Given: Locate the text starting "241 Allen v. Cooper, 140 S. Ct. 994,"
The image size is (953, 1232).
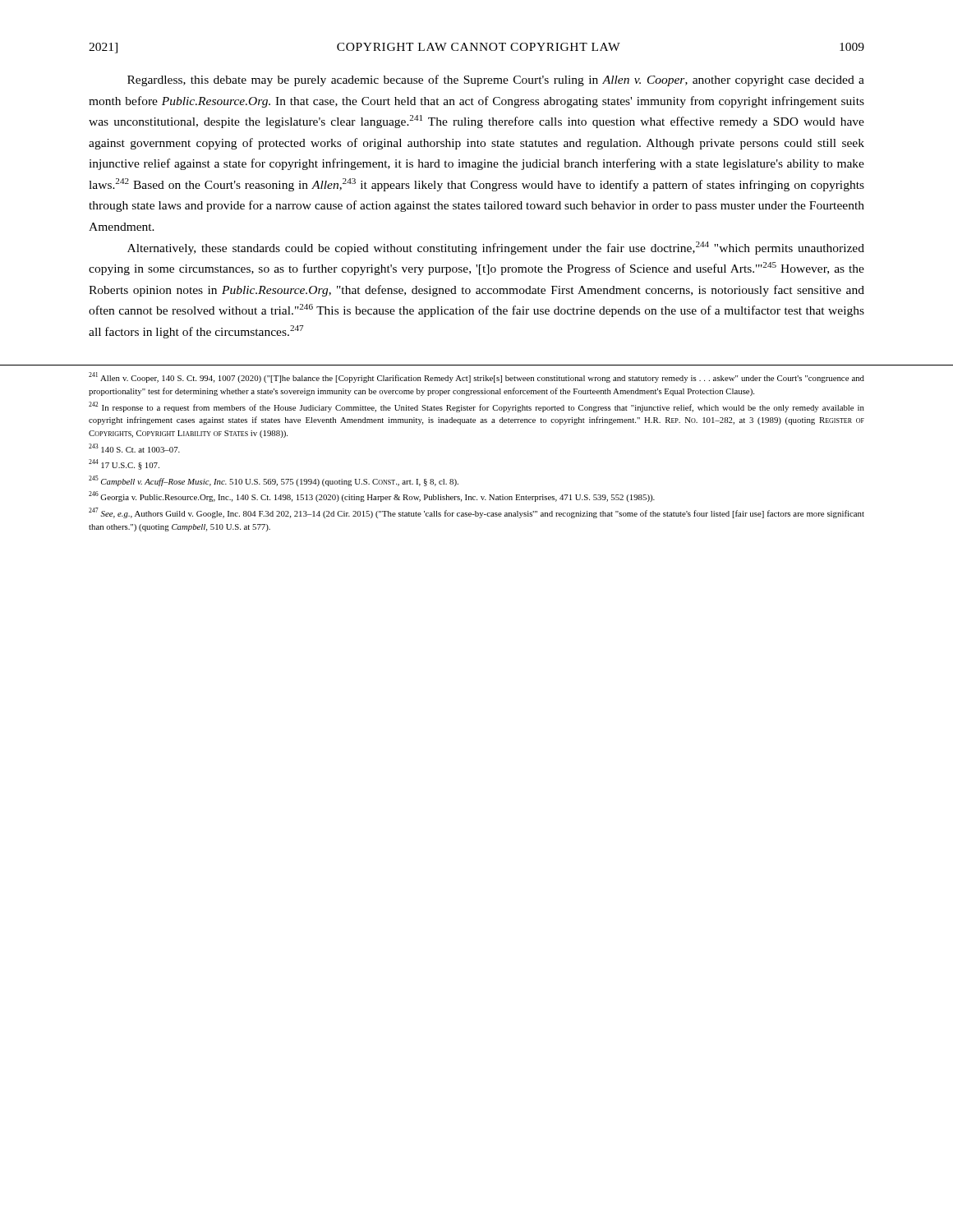Looking at the screenshot, I should coord(476,384).
